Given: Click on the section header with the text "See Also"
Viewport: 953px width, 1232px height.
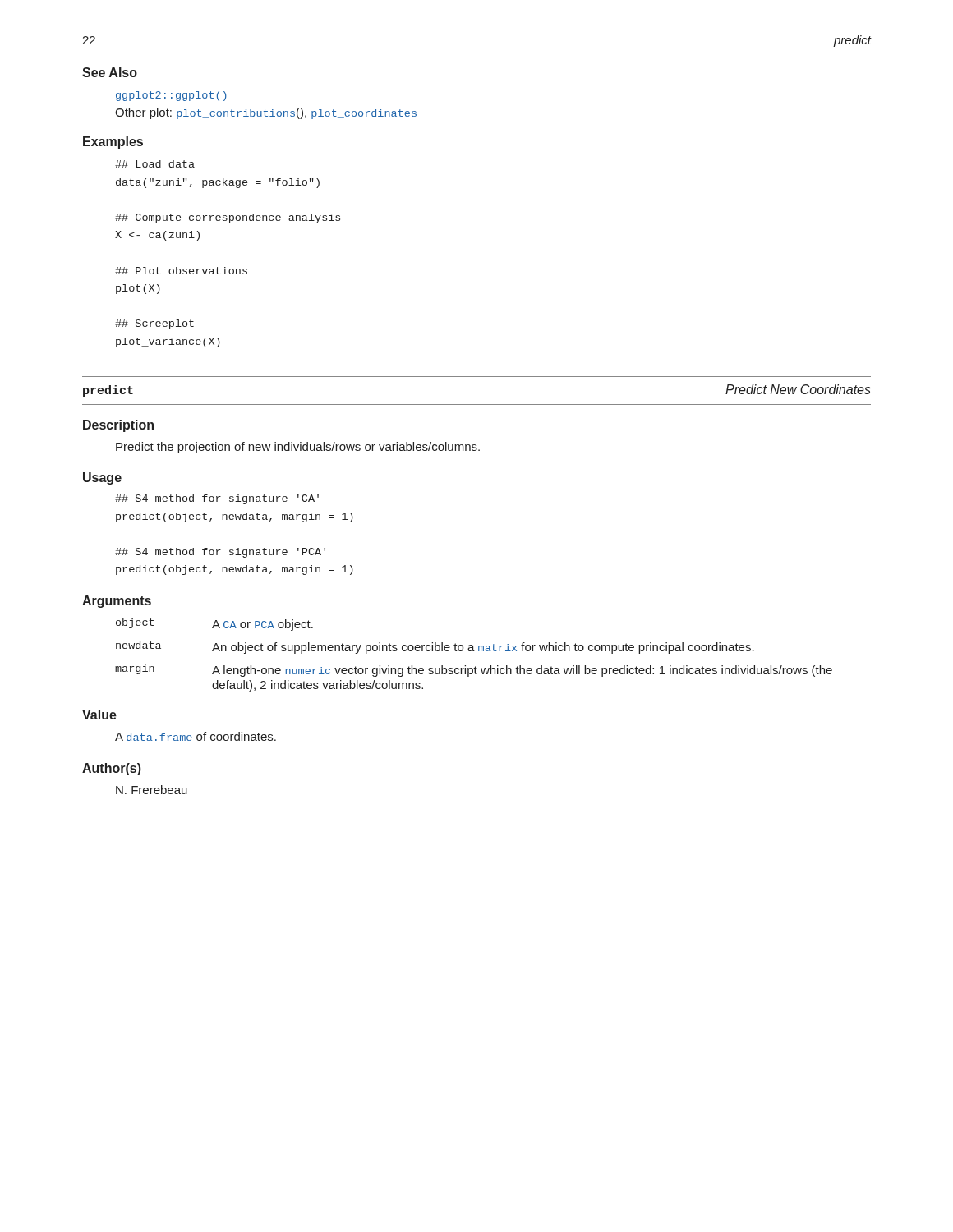Looking at the screenshot, I should [x=110, y=73].
